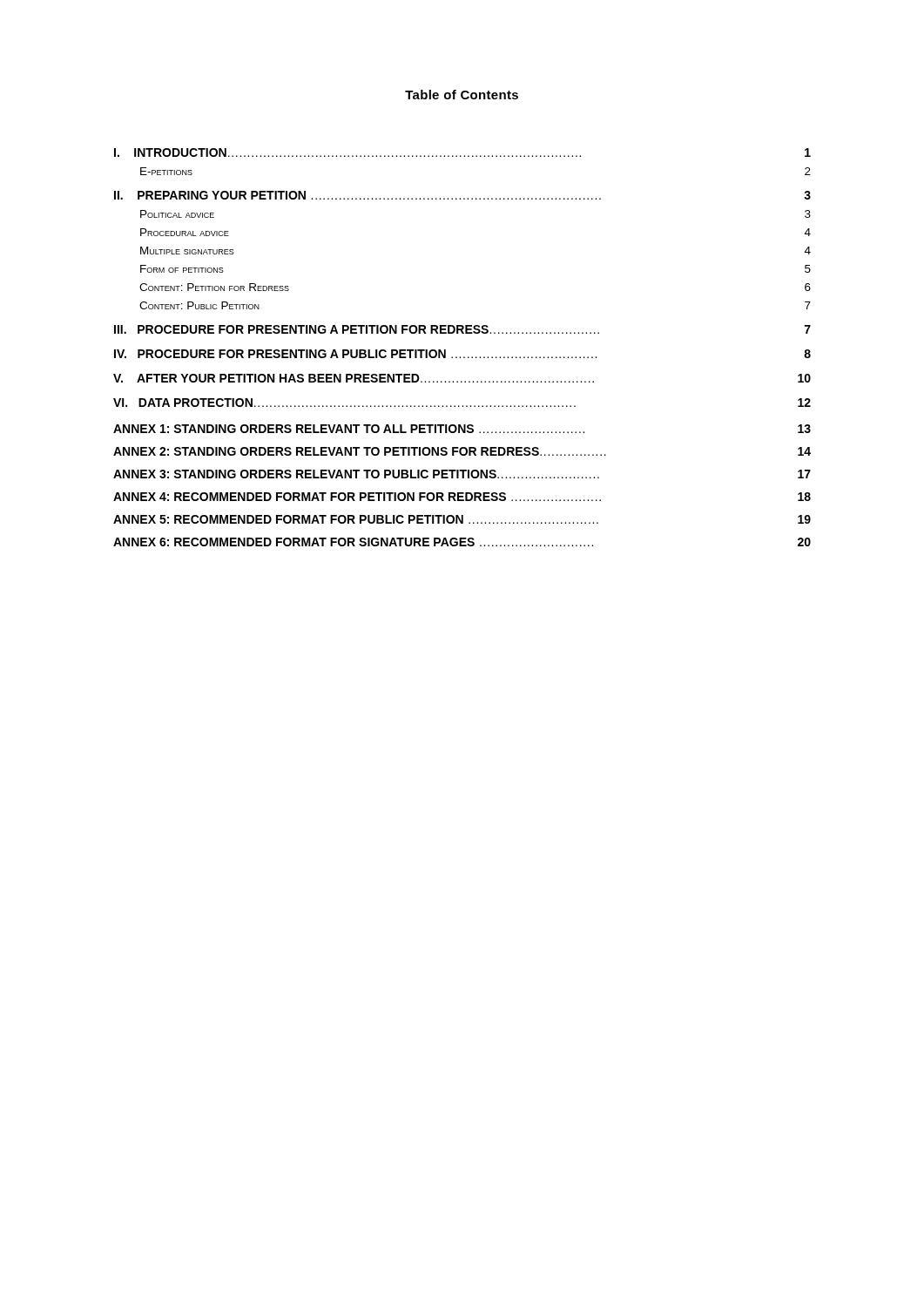The width and height of the screenshot is (924, 1307).
Task: Where is the passage that starts "Annex 6: Recommended"?
Action: click(x=462, y=542)
